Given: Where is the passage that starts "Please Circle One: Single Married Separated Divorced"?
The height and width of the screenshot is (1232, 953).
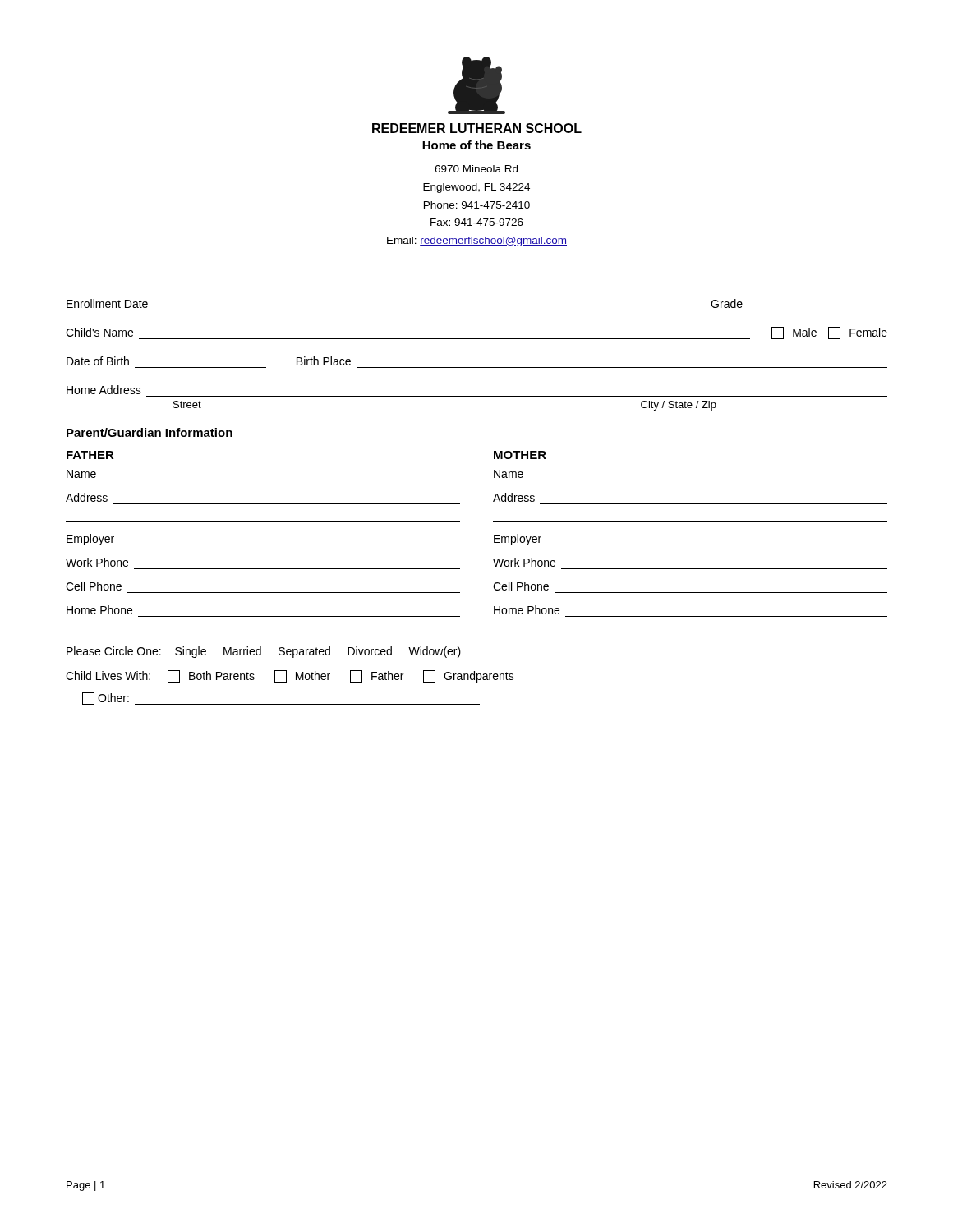Looking at the screenshot, I should coord(263,652).
